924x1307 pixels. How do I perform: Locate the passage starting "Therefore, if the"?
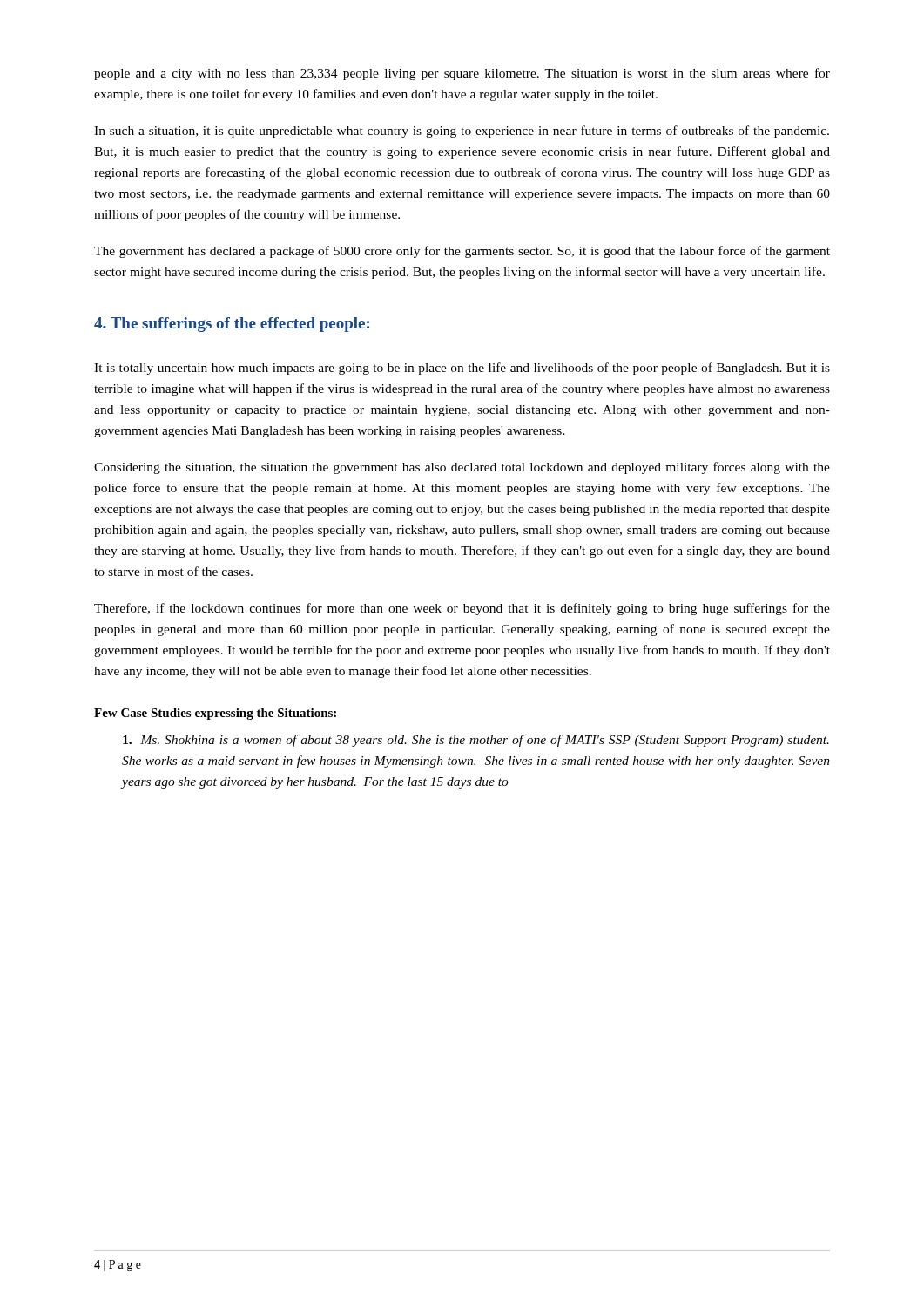pos(462,639)
